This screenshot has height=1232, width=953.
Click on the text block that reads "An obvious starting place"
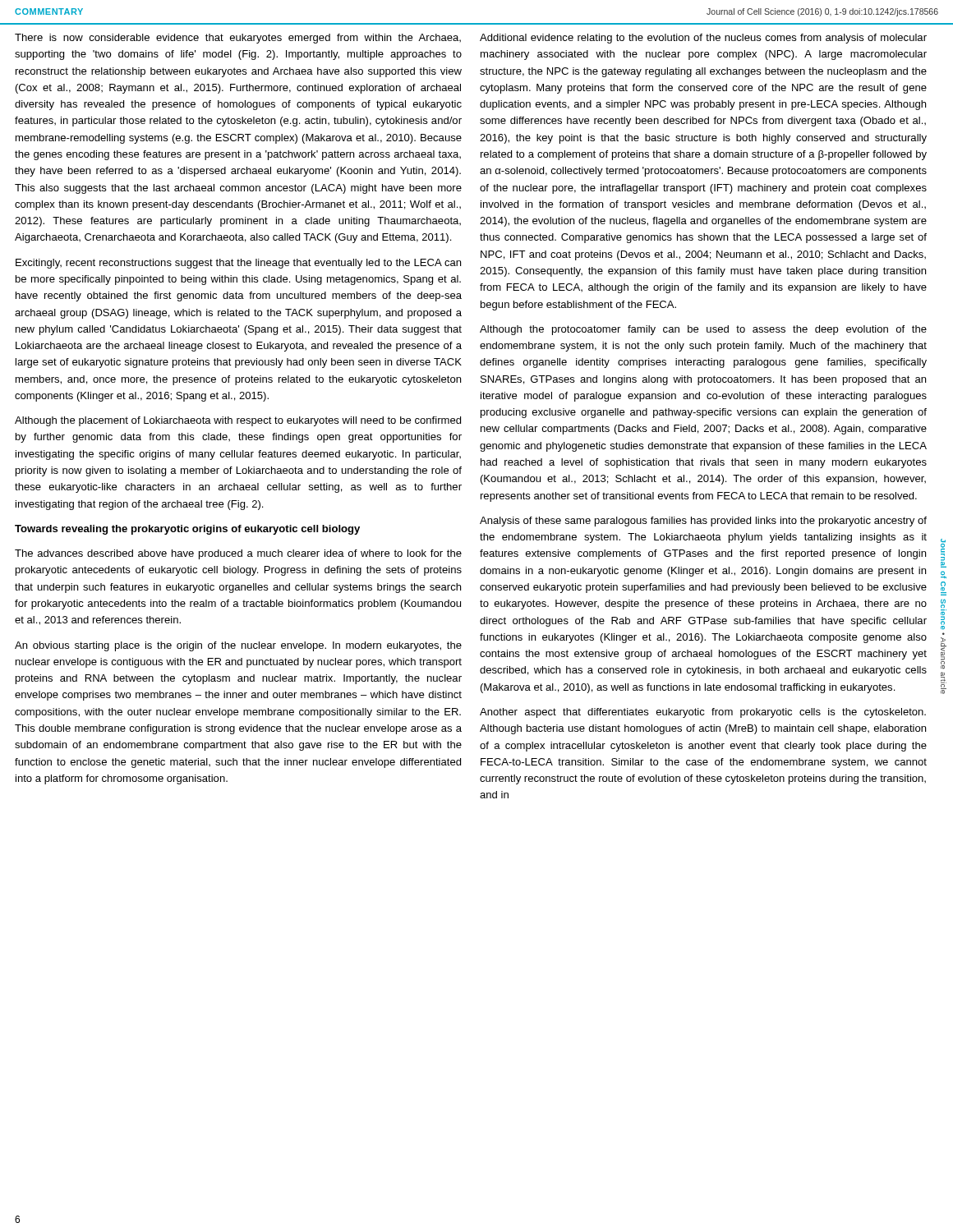(x=238, y=712)
